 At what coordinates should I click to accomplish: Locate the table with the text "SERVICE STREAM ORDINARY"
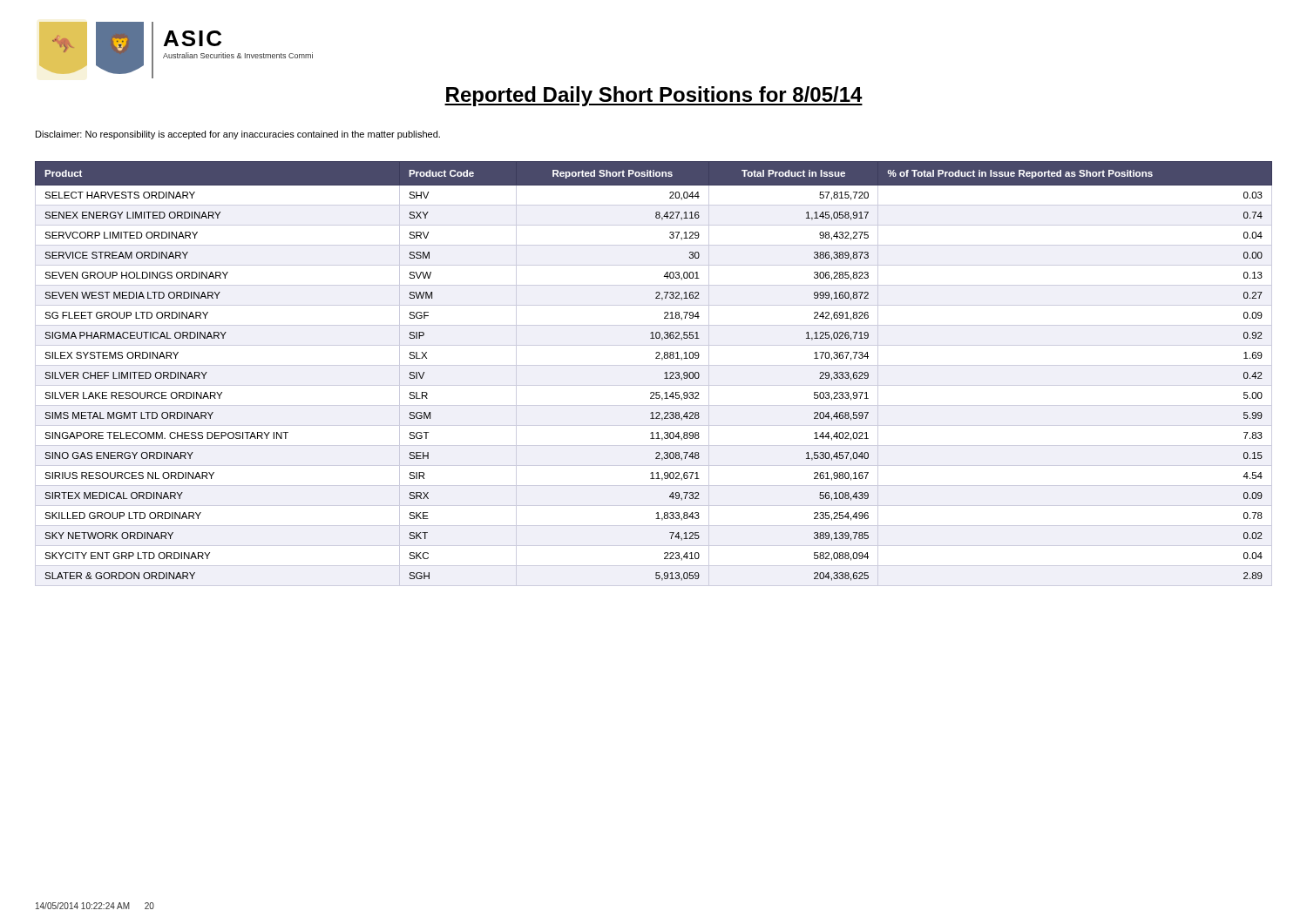coord(654,521)
